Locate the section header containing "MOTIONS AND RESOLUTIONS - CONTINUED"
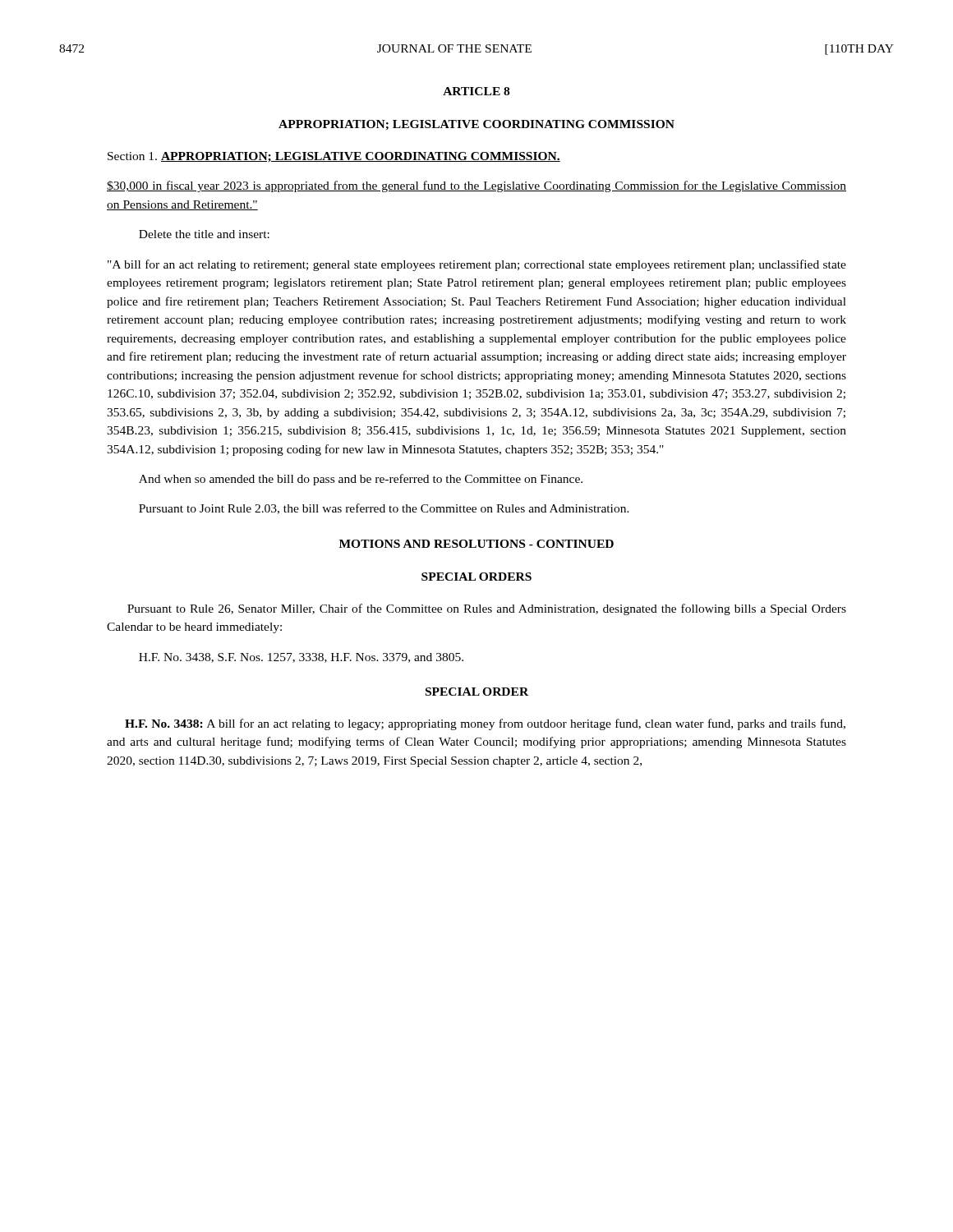The height and width of the screenshot is (1232, 953). pyautogui.click(x=476, y=543)
